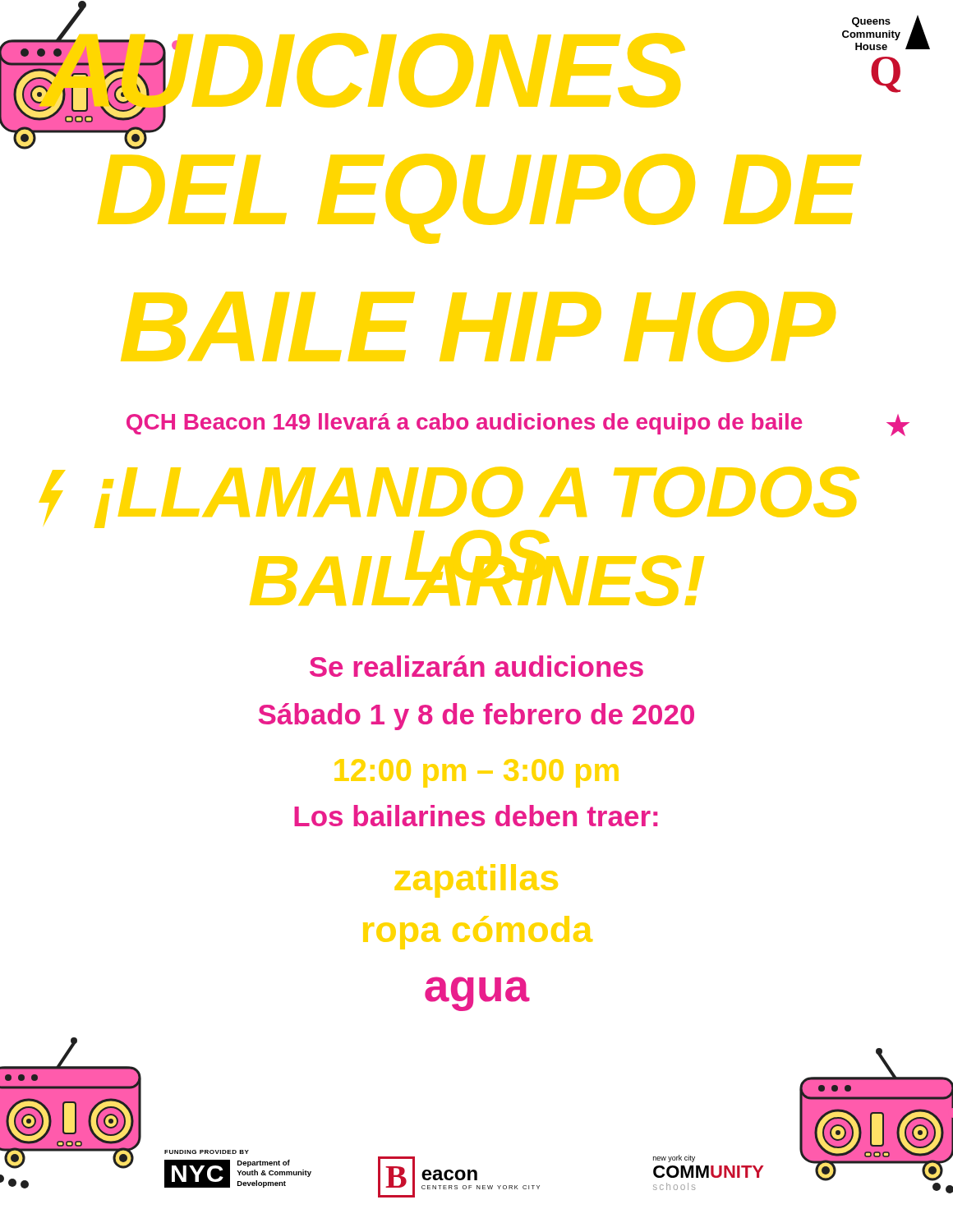Point to the block beginning "Sábado 1 y 8 de"
Screen dimensions: 1232x953
tap(476, 714)
